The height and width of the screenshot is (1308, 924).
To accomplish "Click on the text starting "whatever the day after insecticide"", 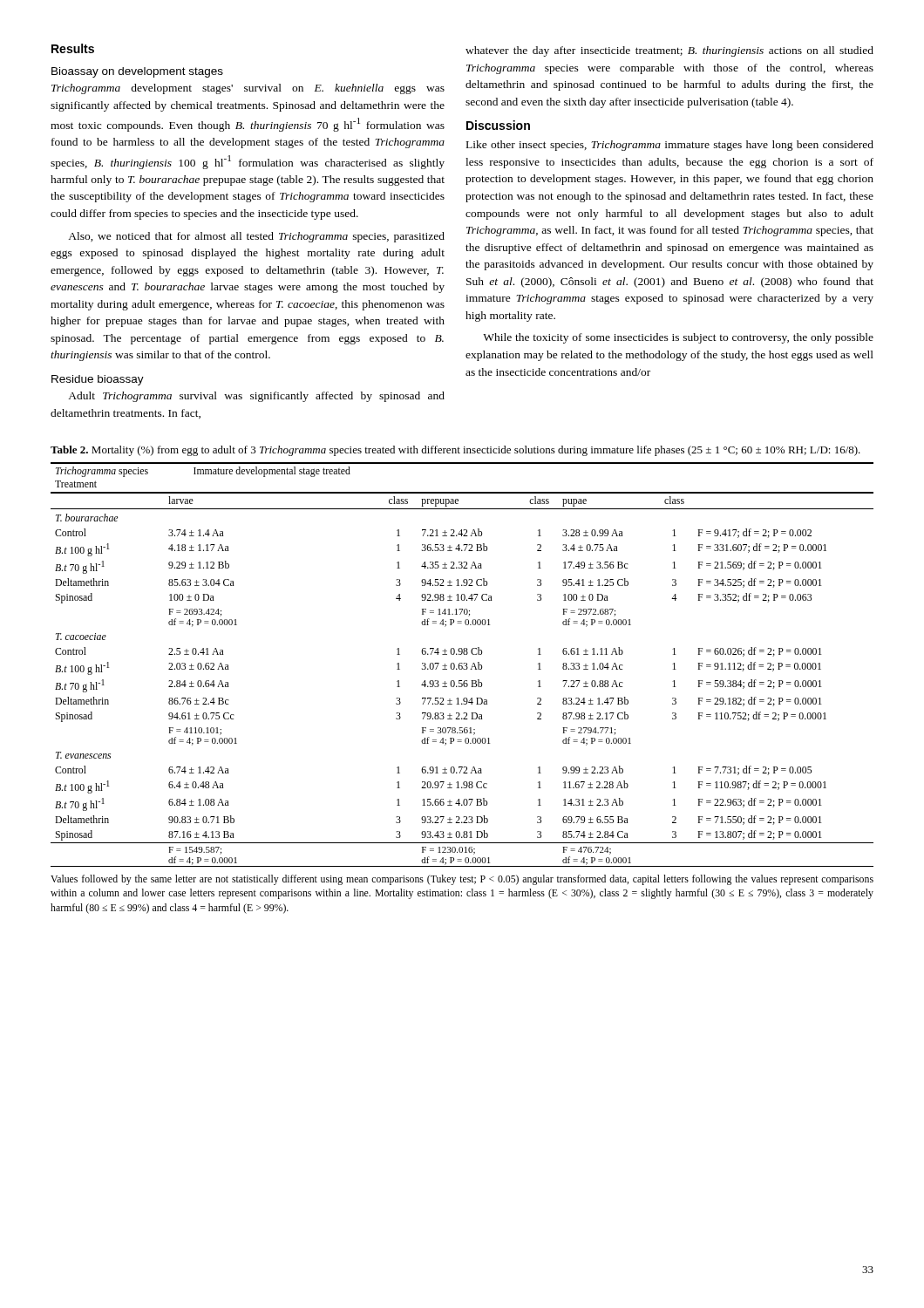I will pos(669,76).
